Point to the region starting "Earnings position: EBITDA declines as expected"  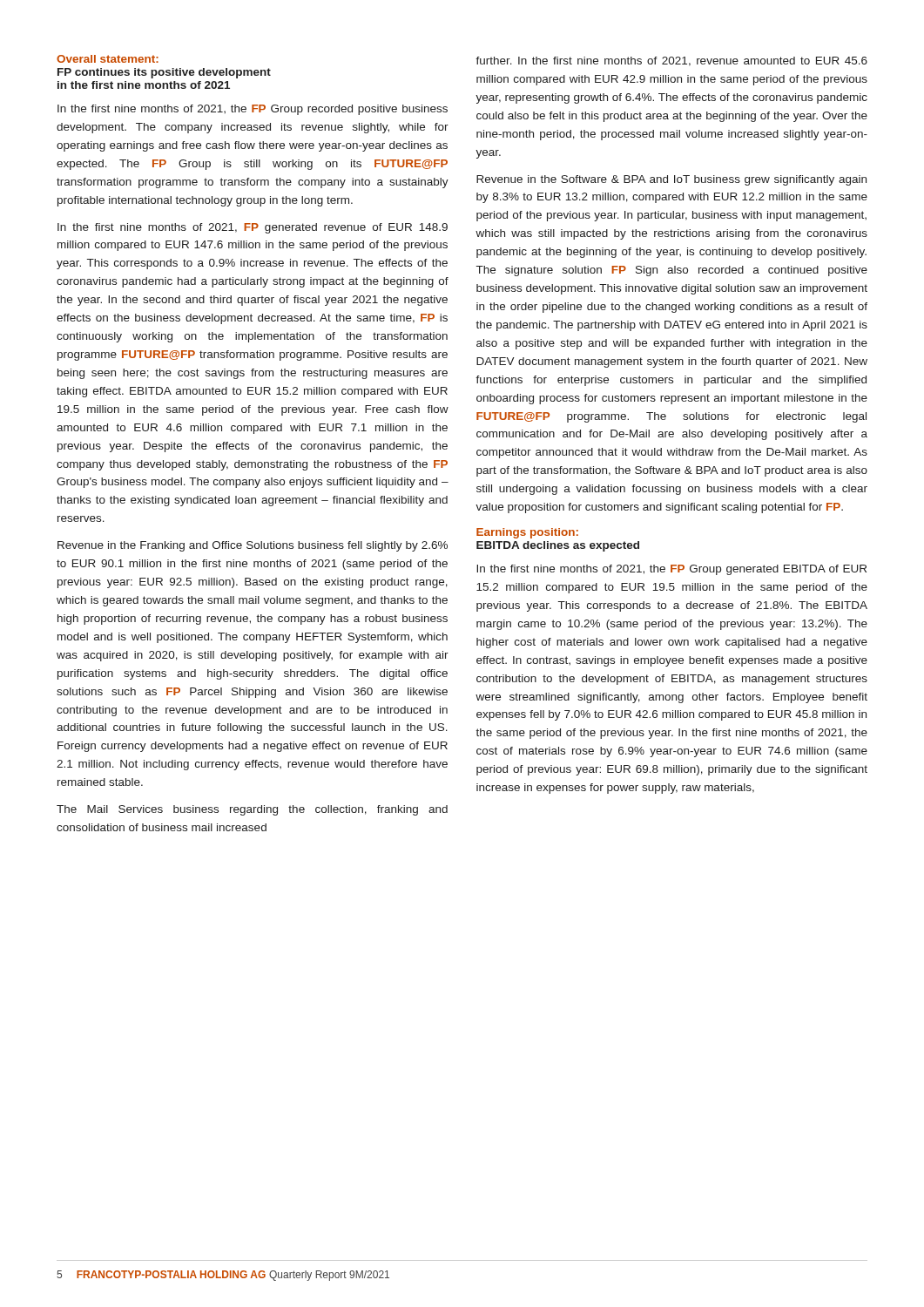pyautogui.click(x=527, y=533)
